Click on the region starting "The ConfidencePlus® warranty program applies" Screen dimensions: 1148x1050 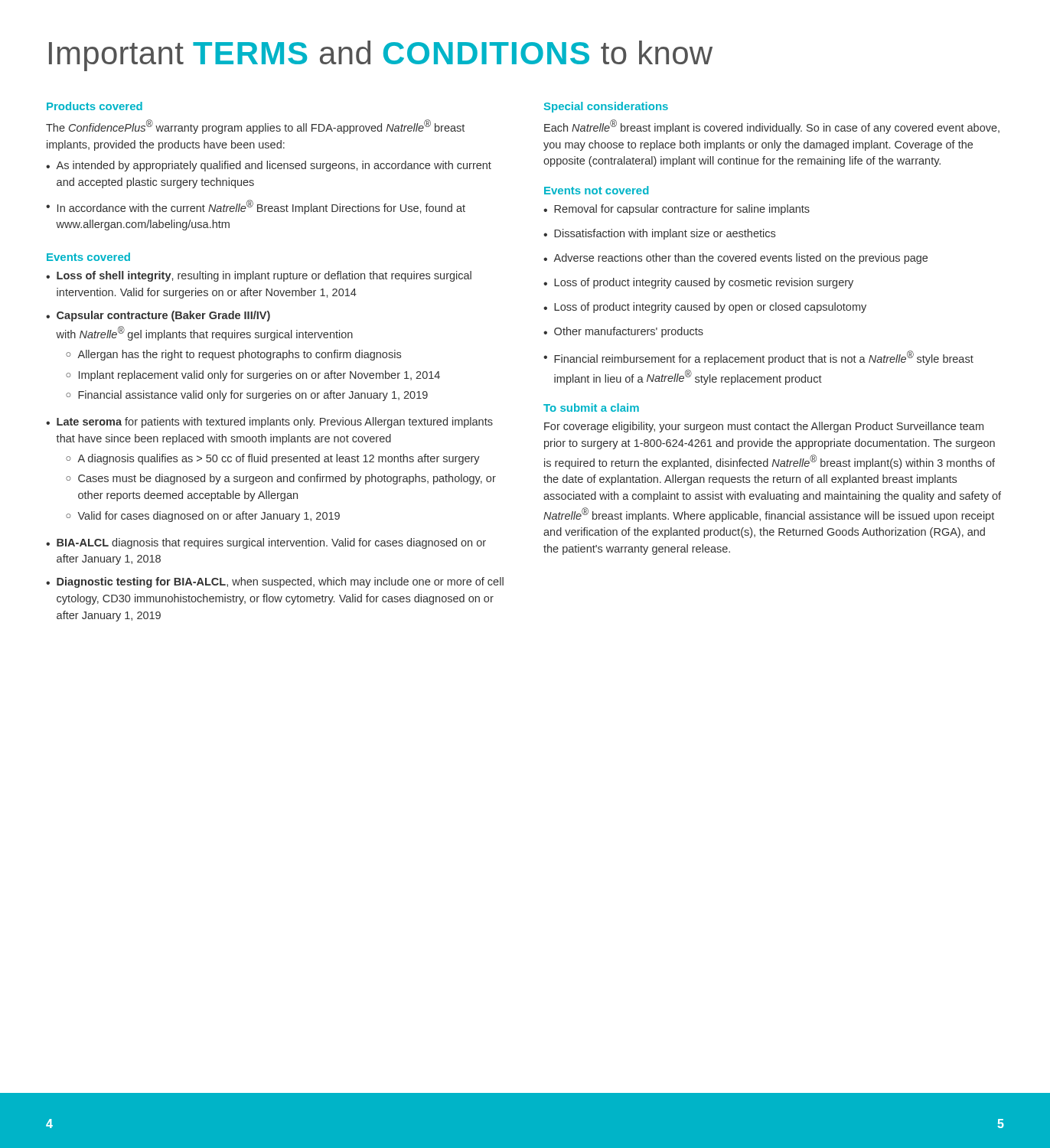click(x=255, y=135)
